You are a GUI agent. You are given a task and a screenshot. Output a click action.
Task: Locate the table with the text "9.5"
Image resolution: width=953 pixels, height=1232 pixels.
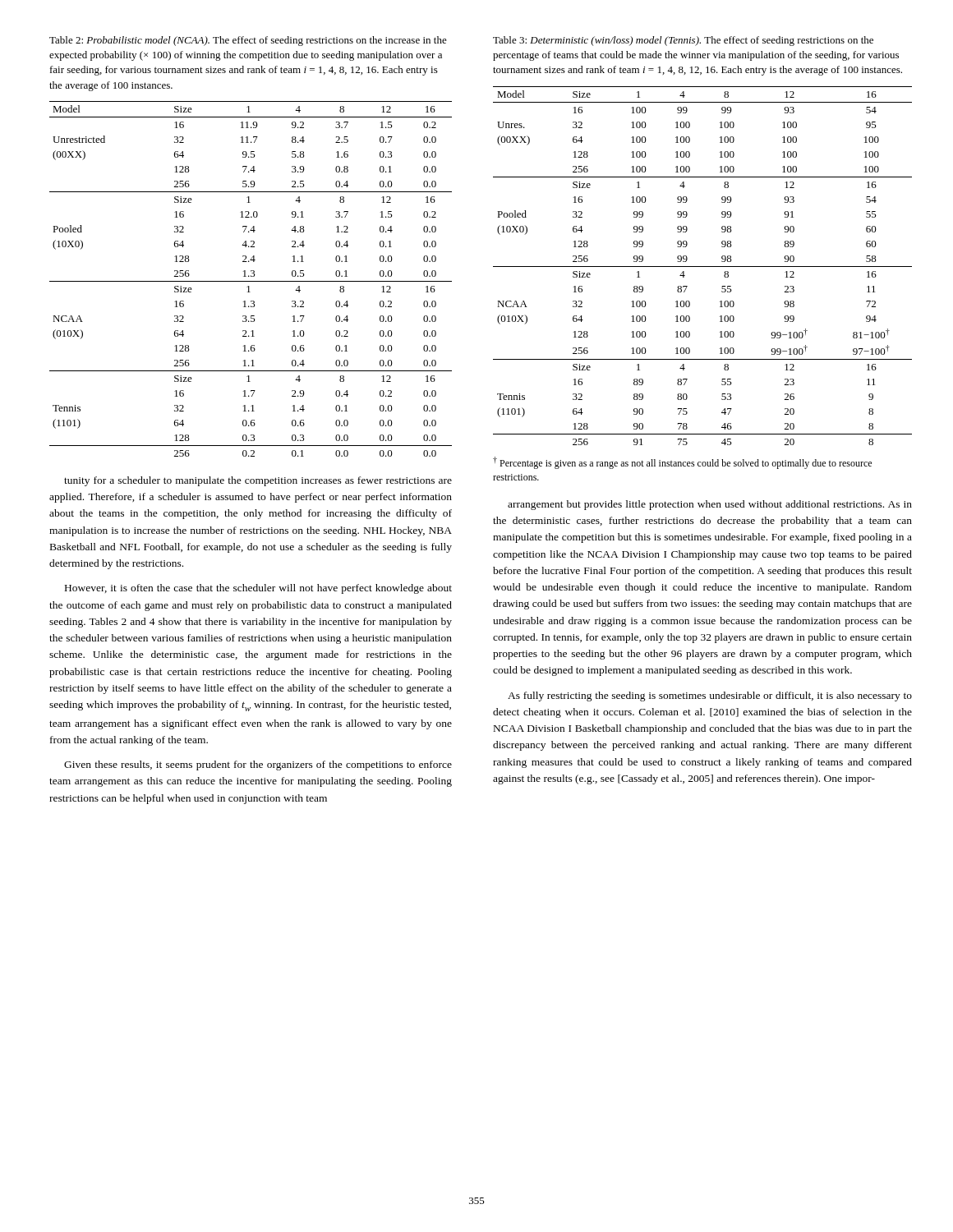pos(251,281)
